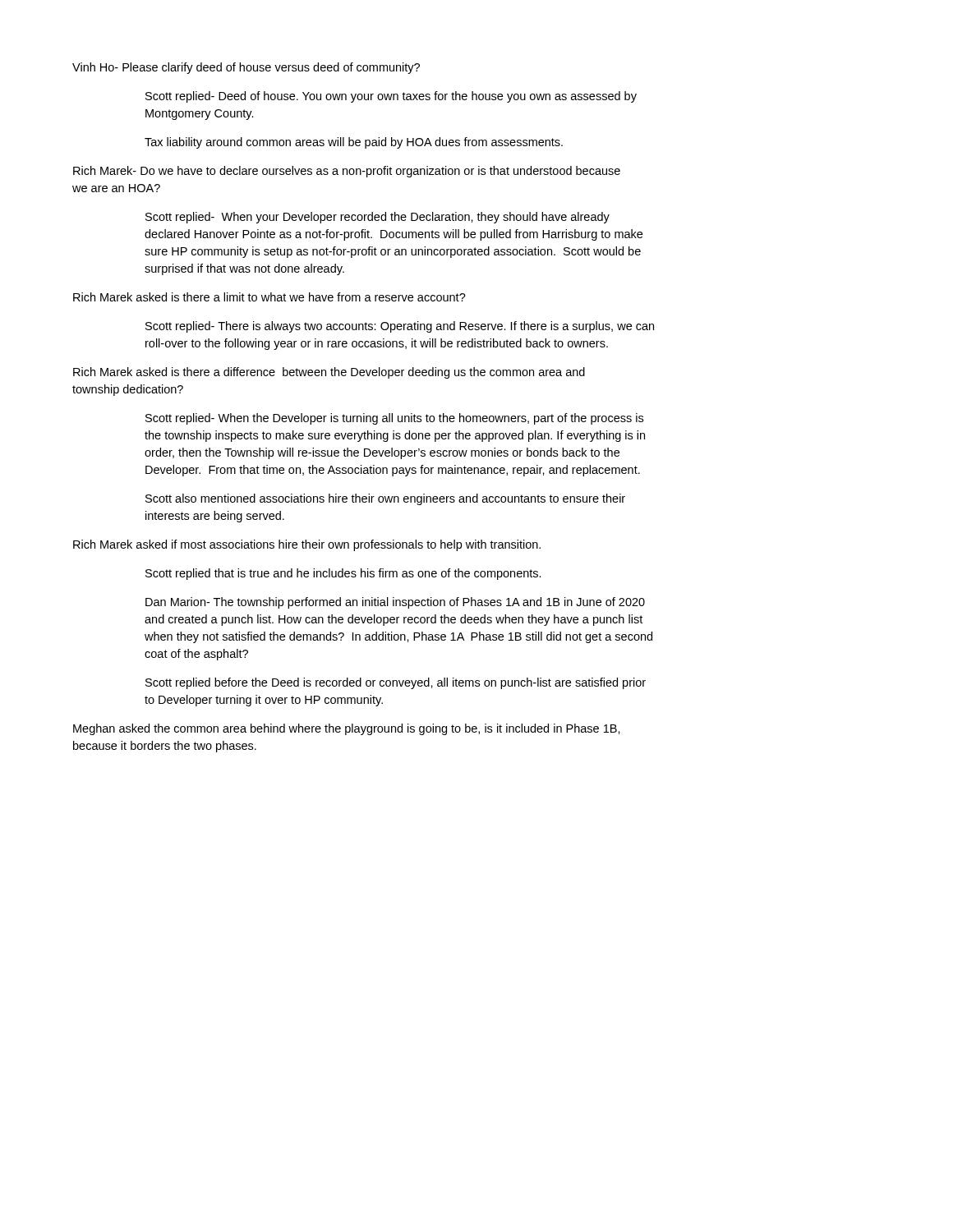Select the element starting "Scott replied- Deed of house."
The height and width of the screenshot is (1232, 953).
tap(391, 105)
